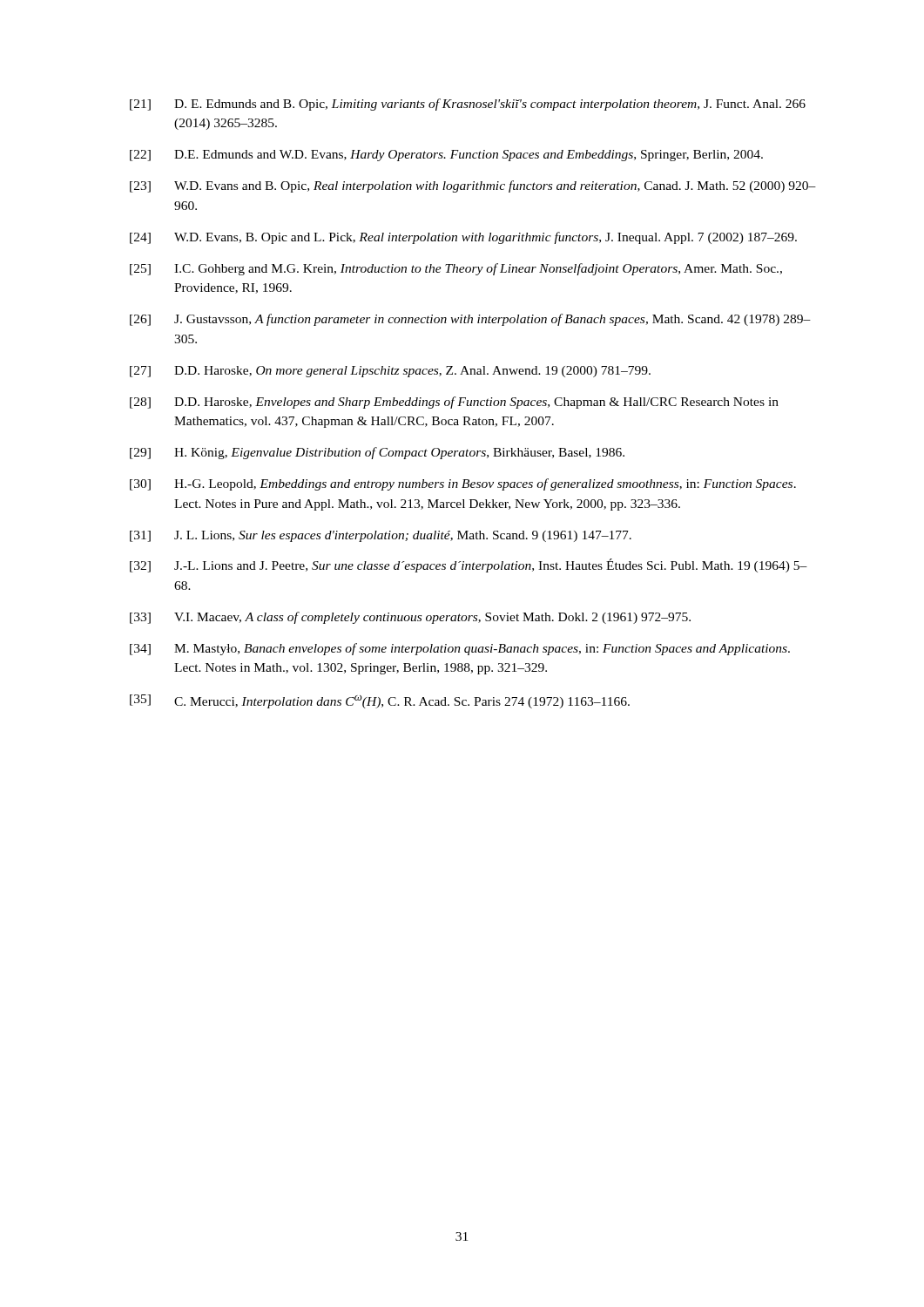Click the passage that begins "[33] V.I. Macaev, A class of"

(474, 617)
